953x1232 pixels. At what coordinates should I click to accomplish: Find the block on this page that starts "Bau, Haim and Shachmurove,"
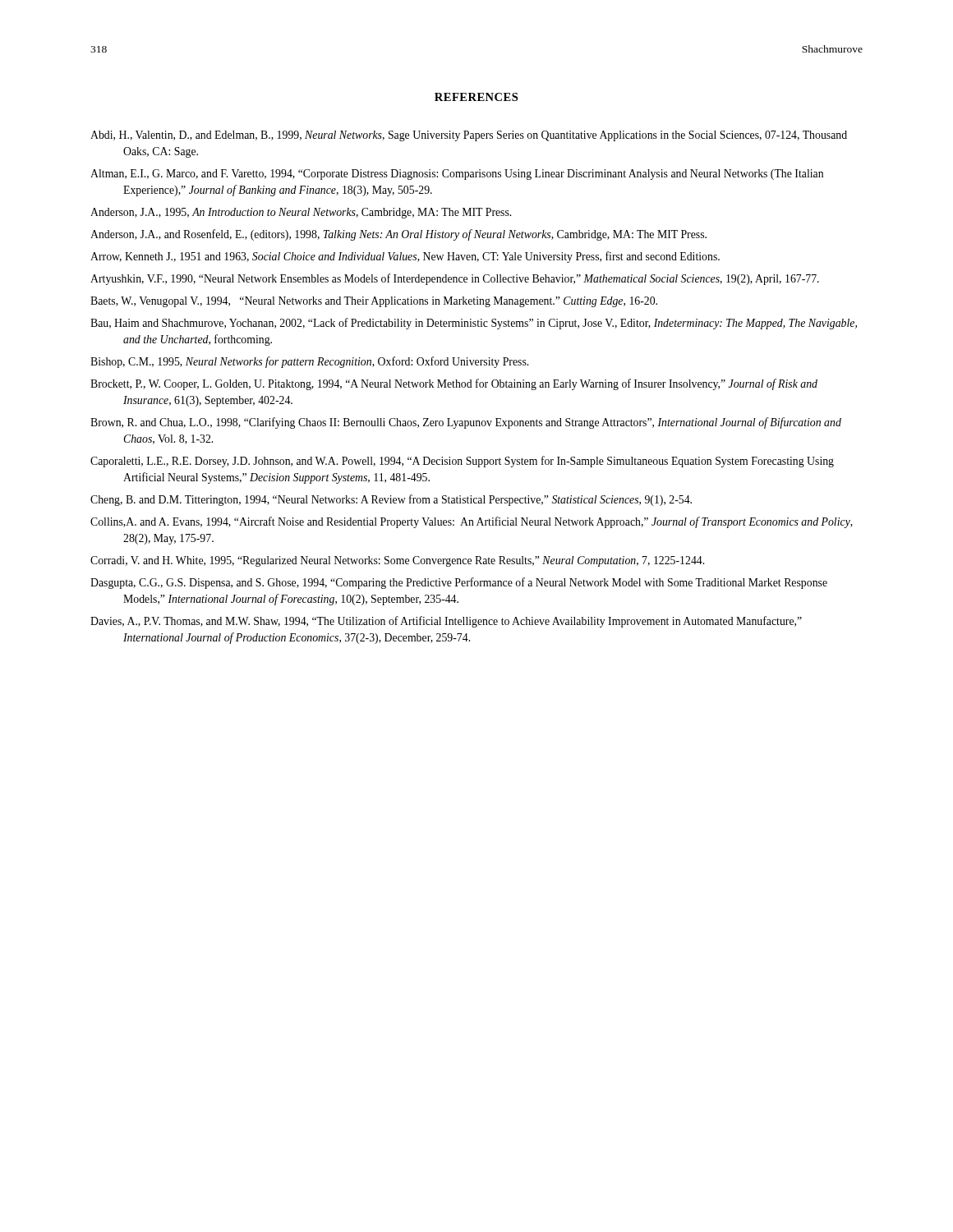tap(474, 331)
